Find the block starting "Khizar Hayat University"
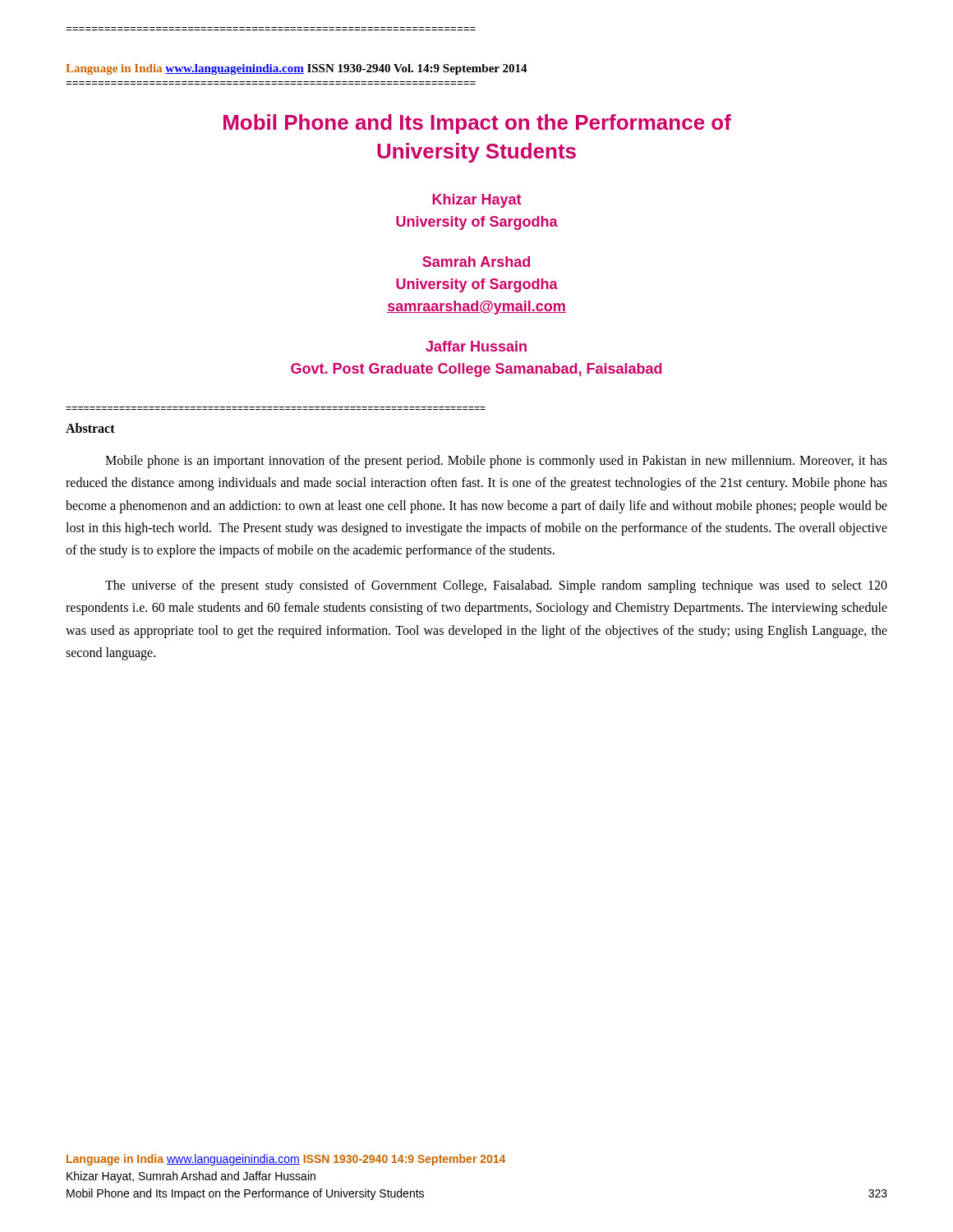953x1232 pixels. point(476,211)
